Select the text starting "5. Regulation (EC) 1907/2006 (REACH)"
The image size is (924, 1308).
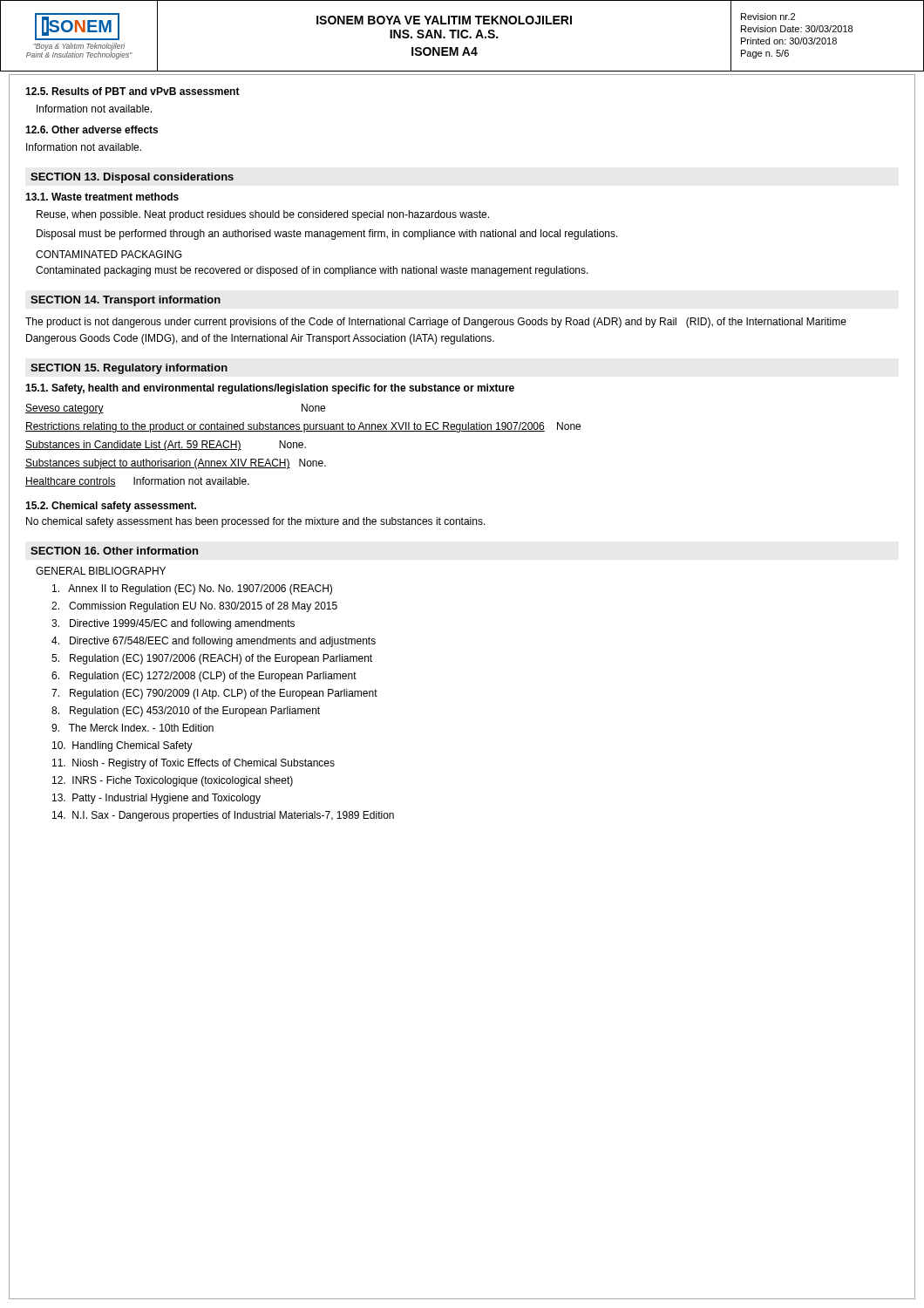click(212, 659)
